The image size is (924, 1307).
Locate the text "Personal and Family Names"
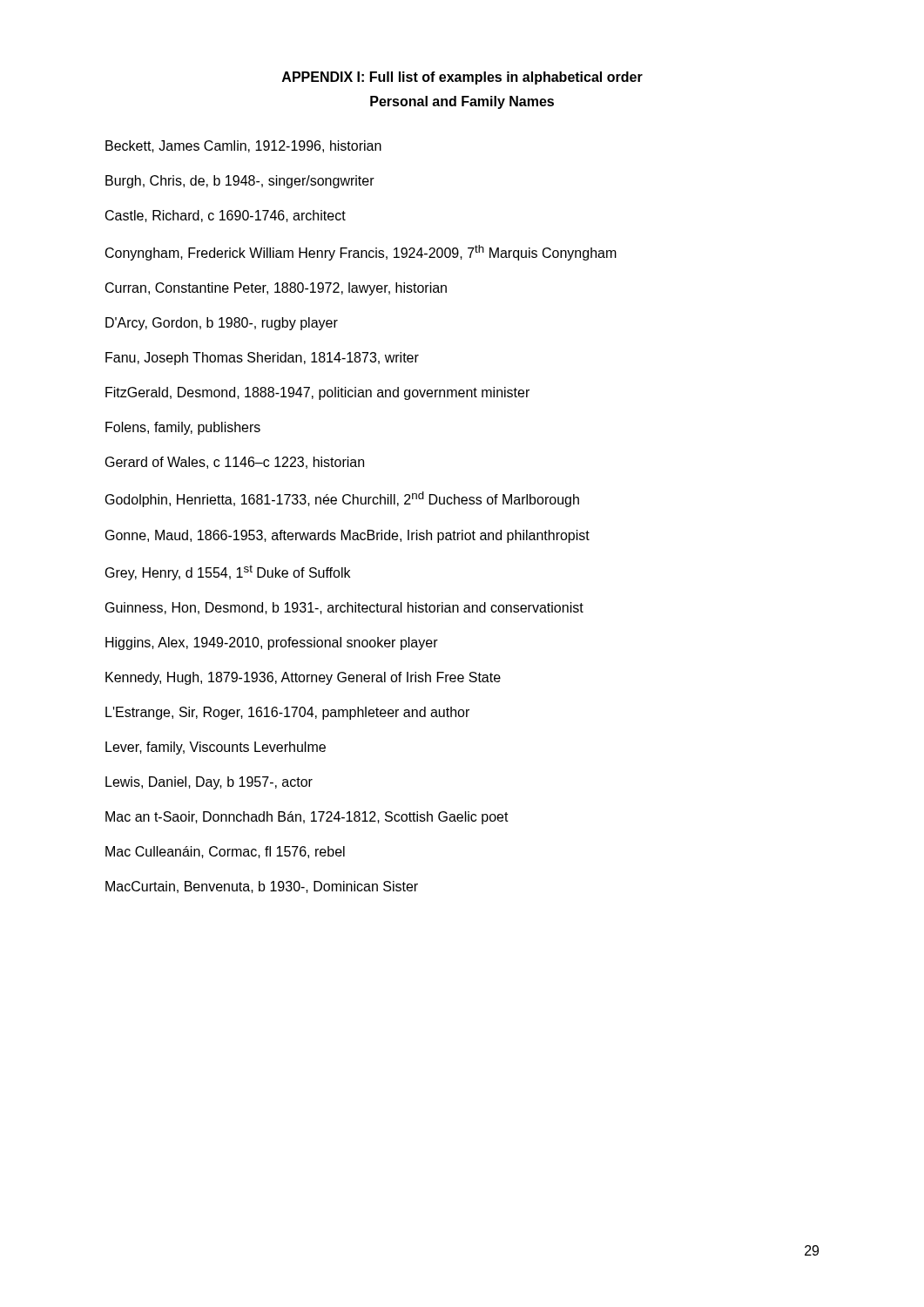[462, 101]
